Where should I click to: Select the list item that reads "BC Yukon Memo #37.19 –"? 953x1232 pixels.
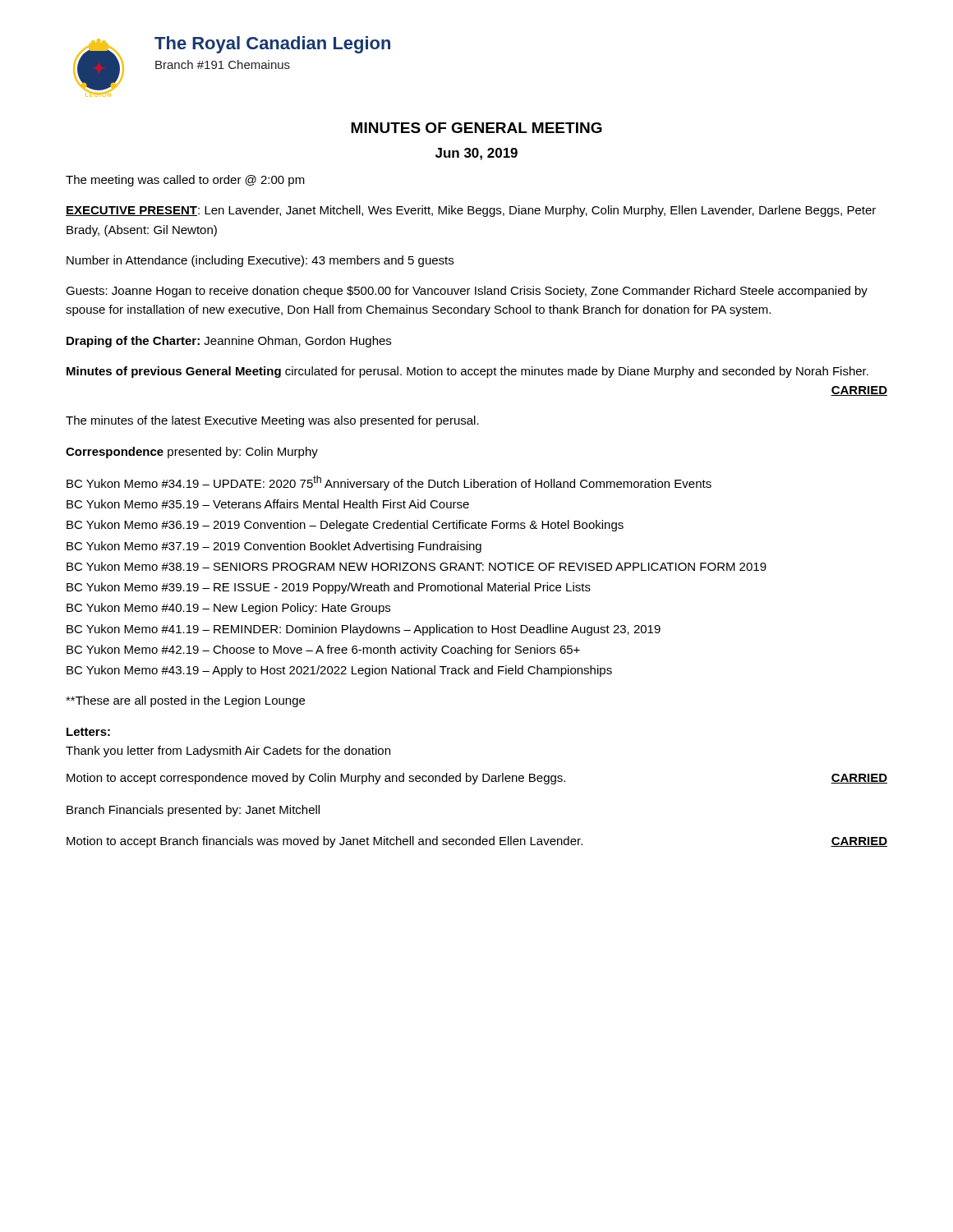(x=274, y=545)
